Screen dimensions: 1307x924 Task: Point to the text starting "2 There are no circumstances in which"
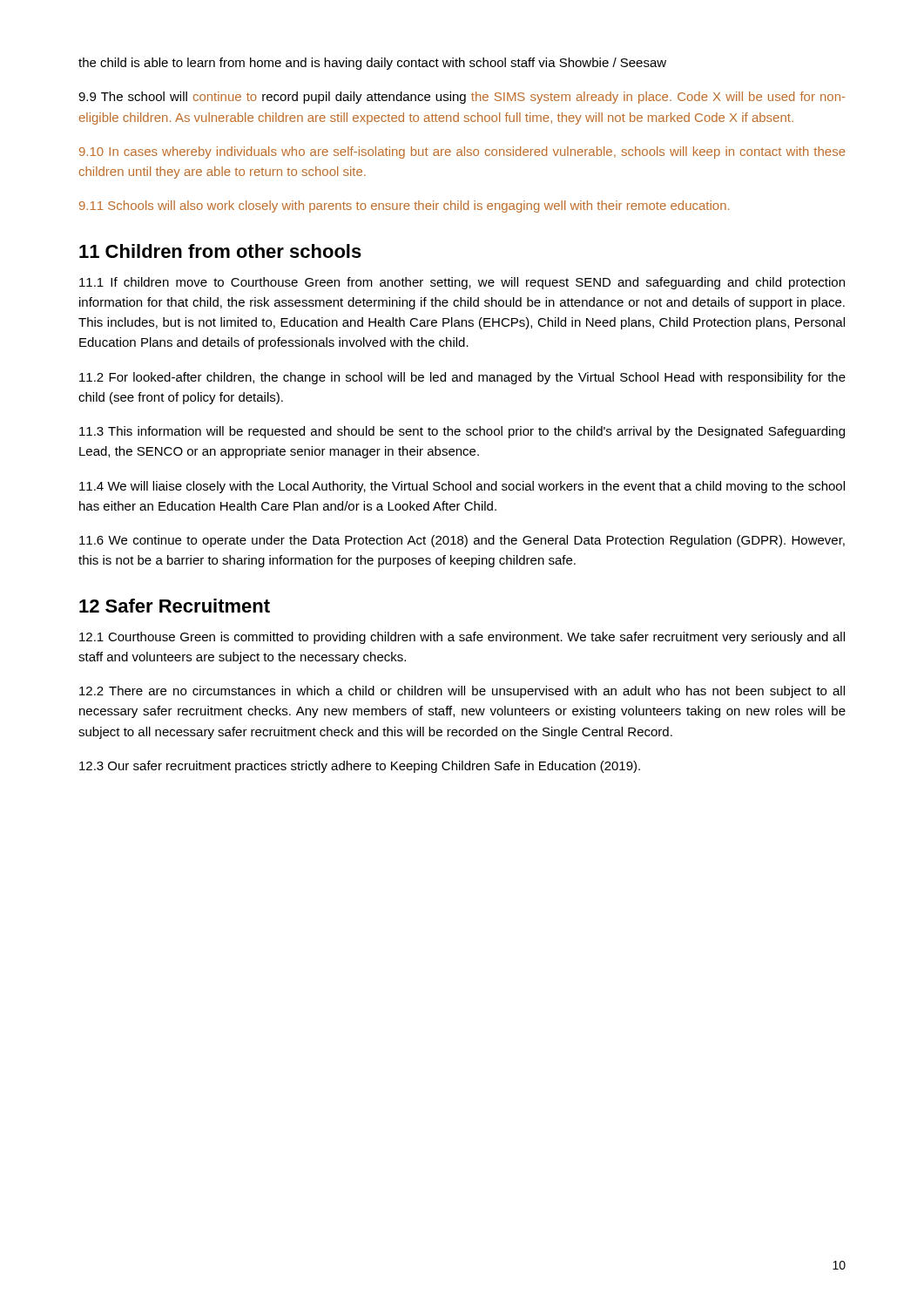462,711
